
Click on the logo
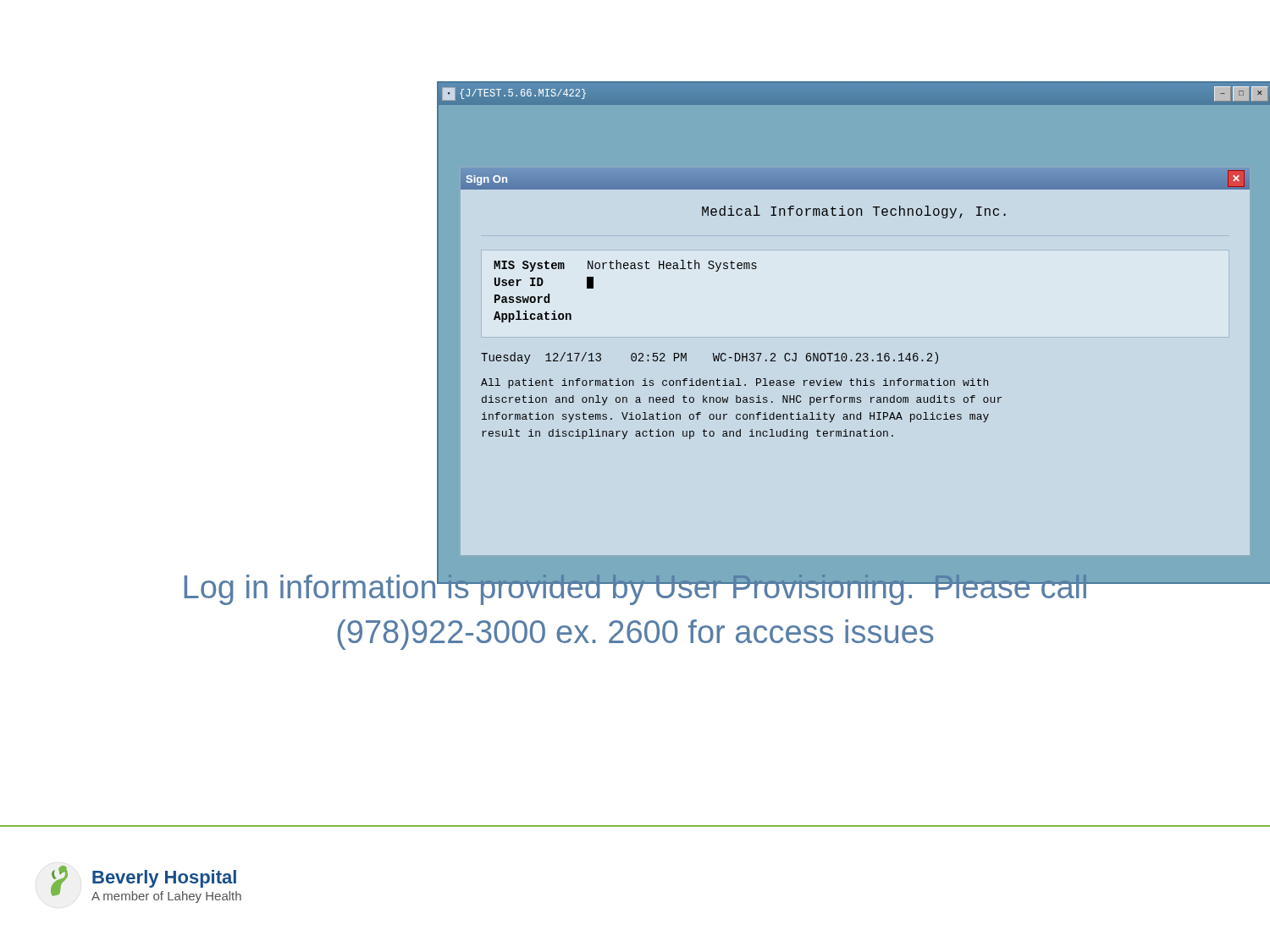coord(58,885)
